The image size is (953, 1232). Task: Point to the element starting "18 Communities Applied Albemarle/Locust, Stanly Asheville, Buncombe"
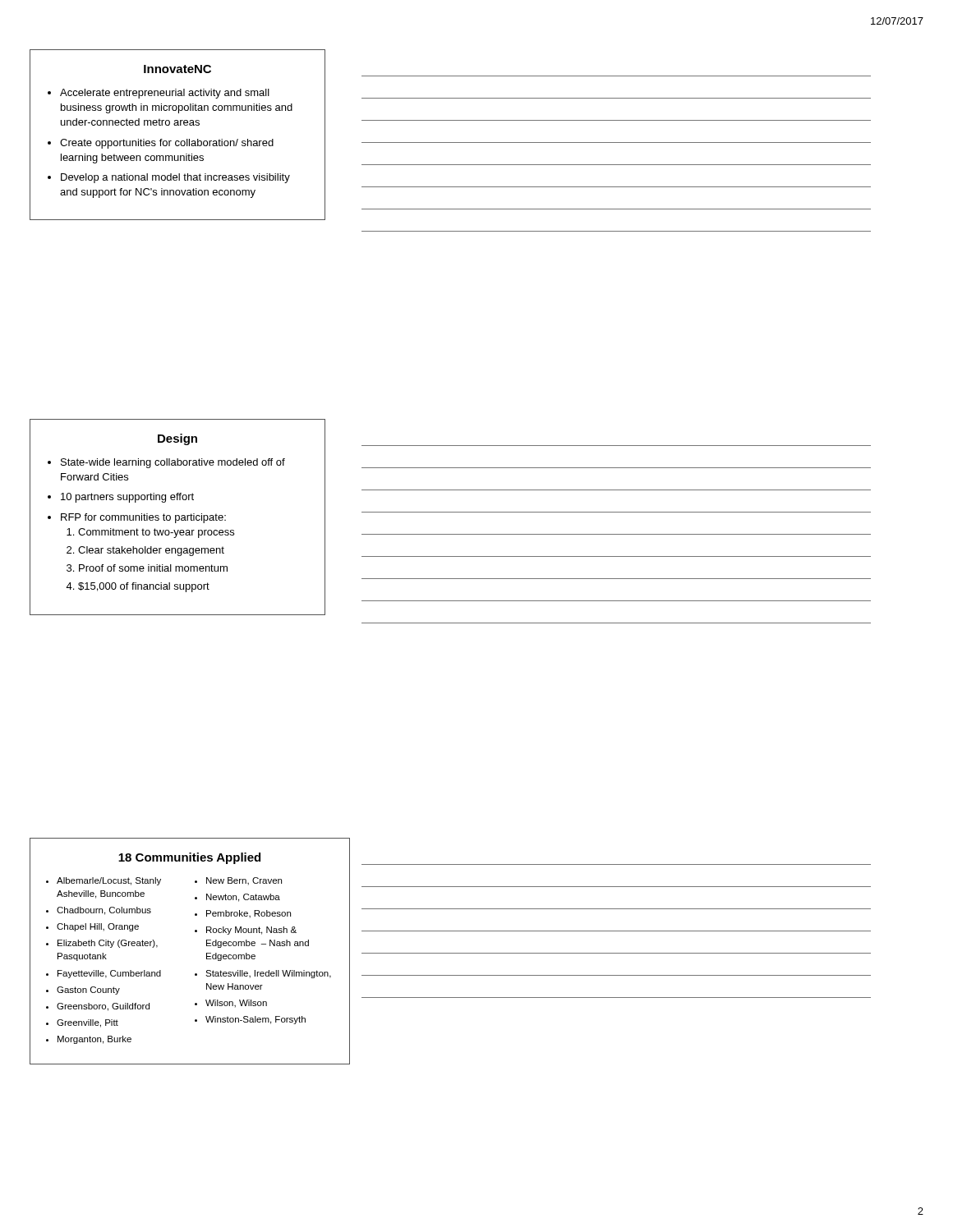pyautogui.click(x=189, y=858)
